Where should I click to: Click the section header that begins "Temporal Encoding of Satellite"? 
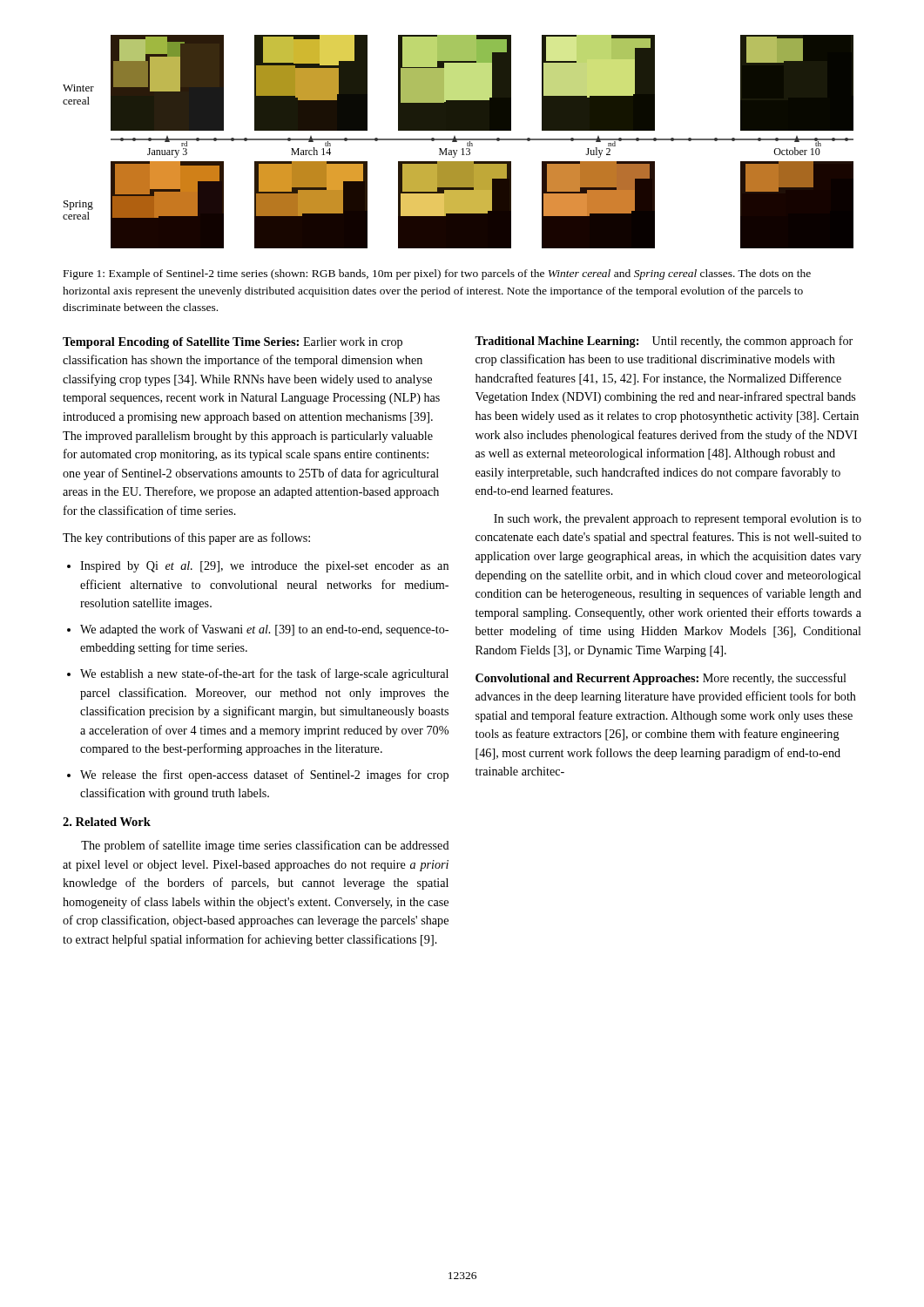(181, 341)
